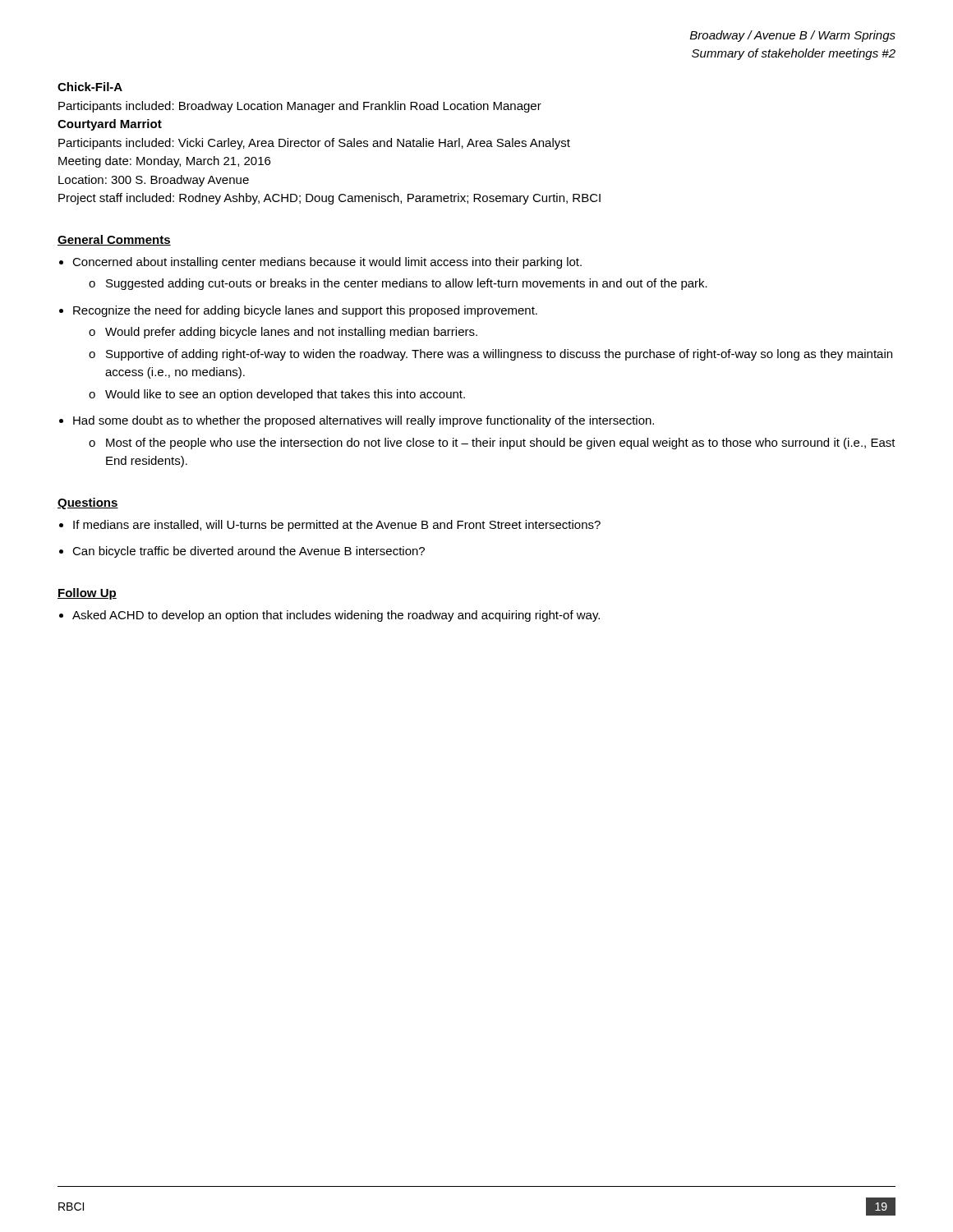Click the passage that begins "Concerned about installing center medians"
The width and height of the screenshot is (953, 1232).
coord(484,274)
